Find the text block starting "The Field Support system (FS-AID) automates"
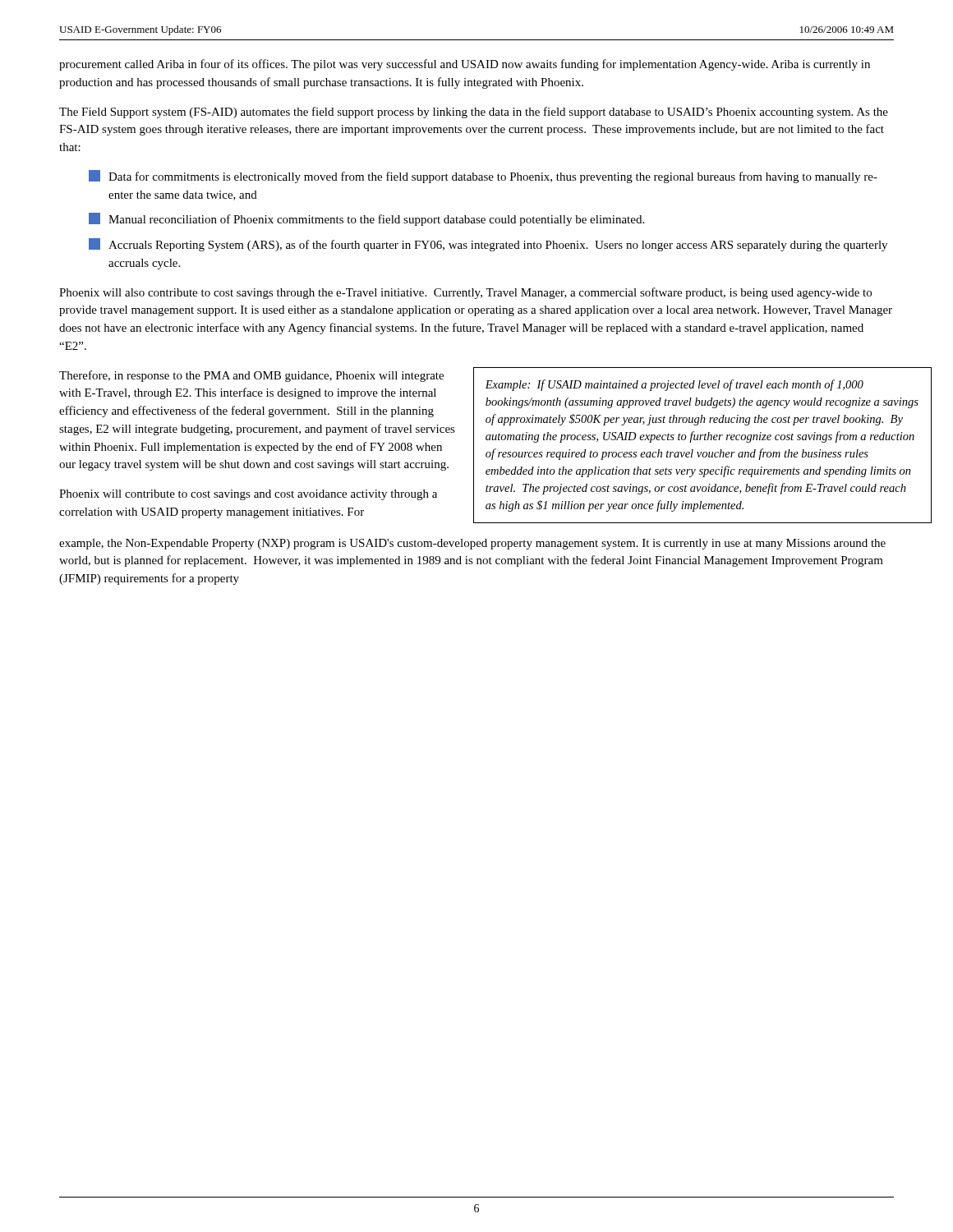 coord(474,129)
